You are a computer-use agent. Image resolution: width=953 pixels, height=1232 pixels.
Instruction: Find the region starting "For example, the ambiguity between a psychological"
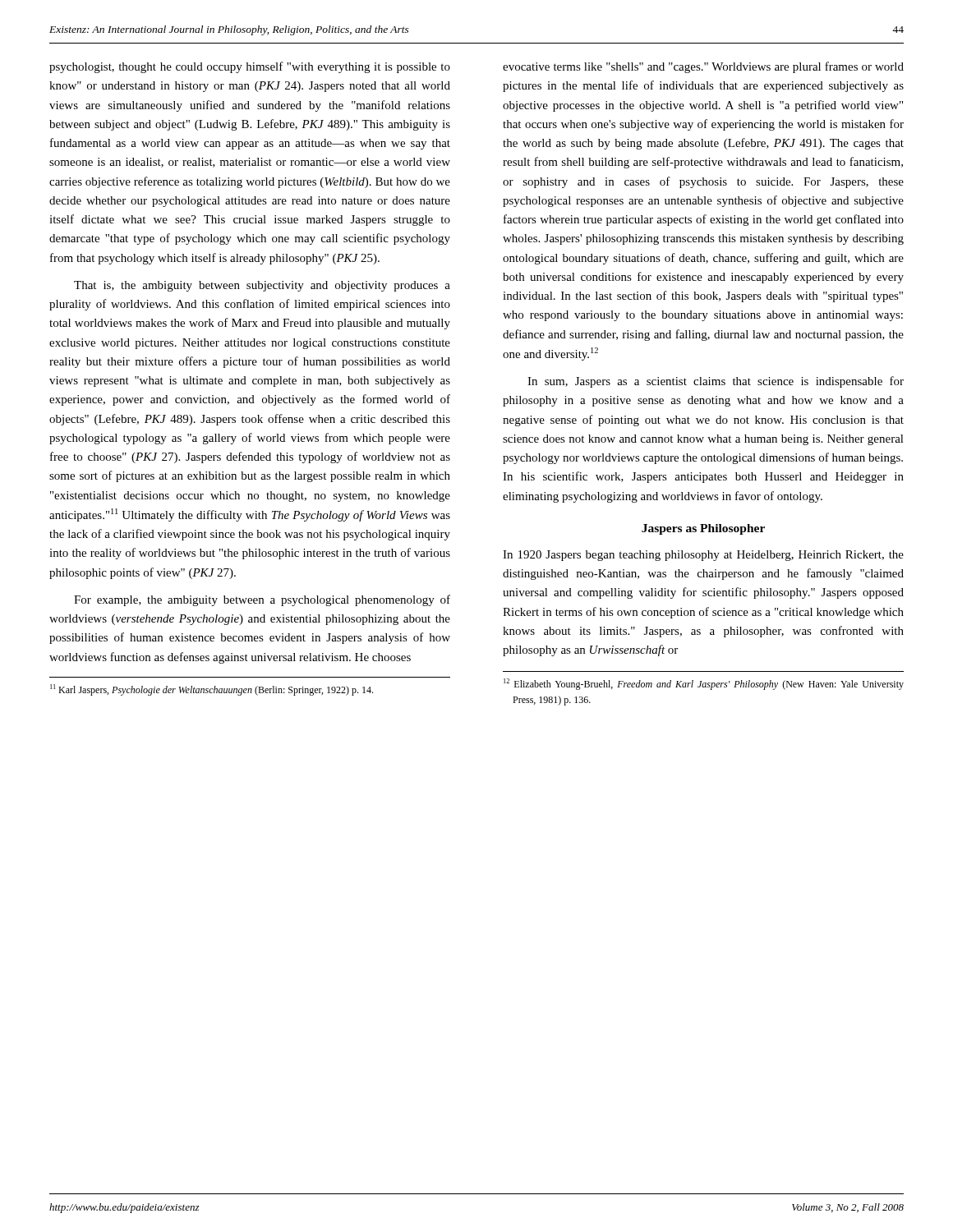tap(250, 629)
